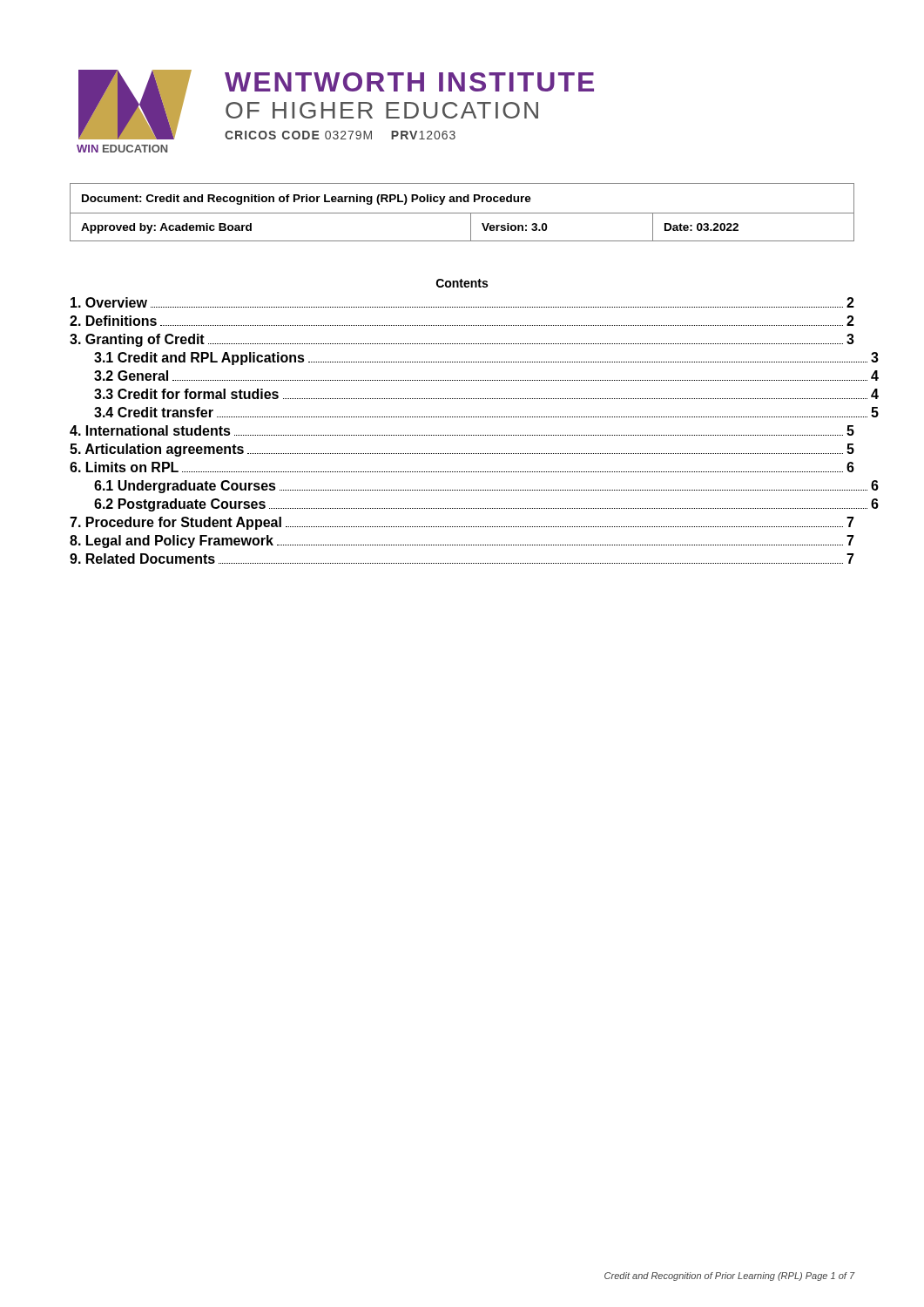Click on the list item that says "3.3 Credit for formal studies 4"
924x1307 pixels.
486,395
